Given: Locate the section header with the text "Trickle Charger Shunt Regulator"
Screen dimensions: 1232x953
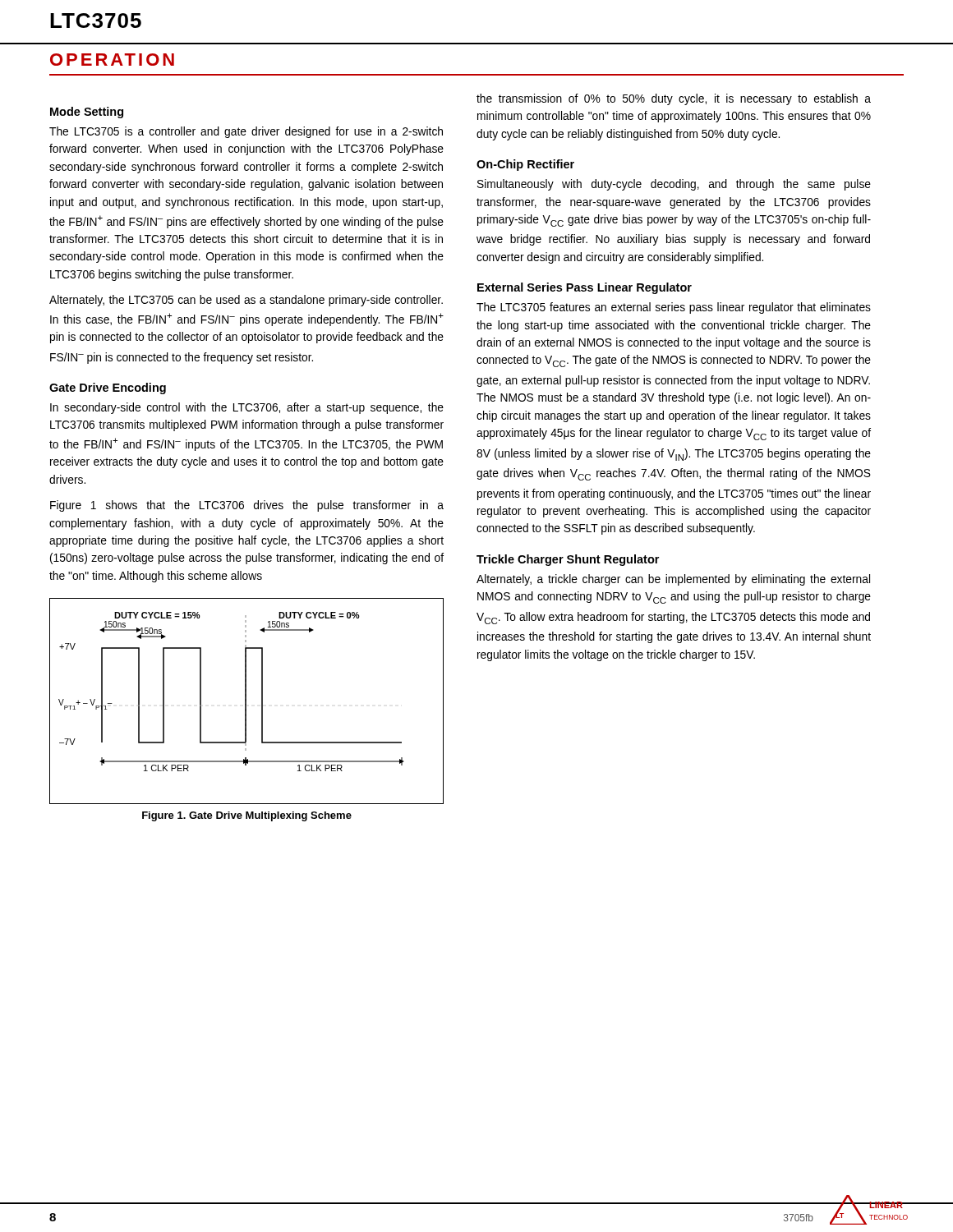Looking at the screenshot, I should 568,559.
